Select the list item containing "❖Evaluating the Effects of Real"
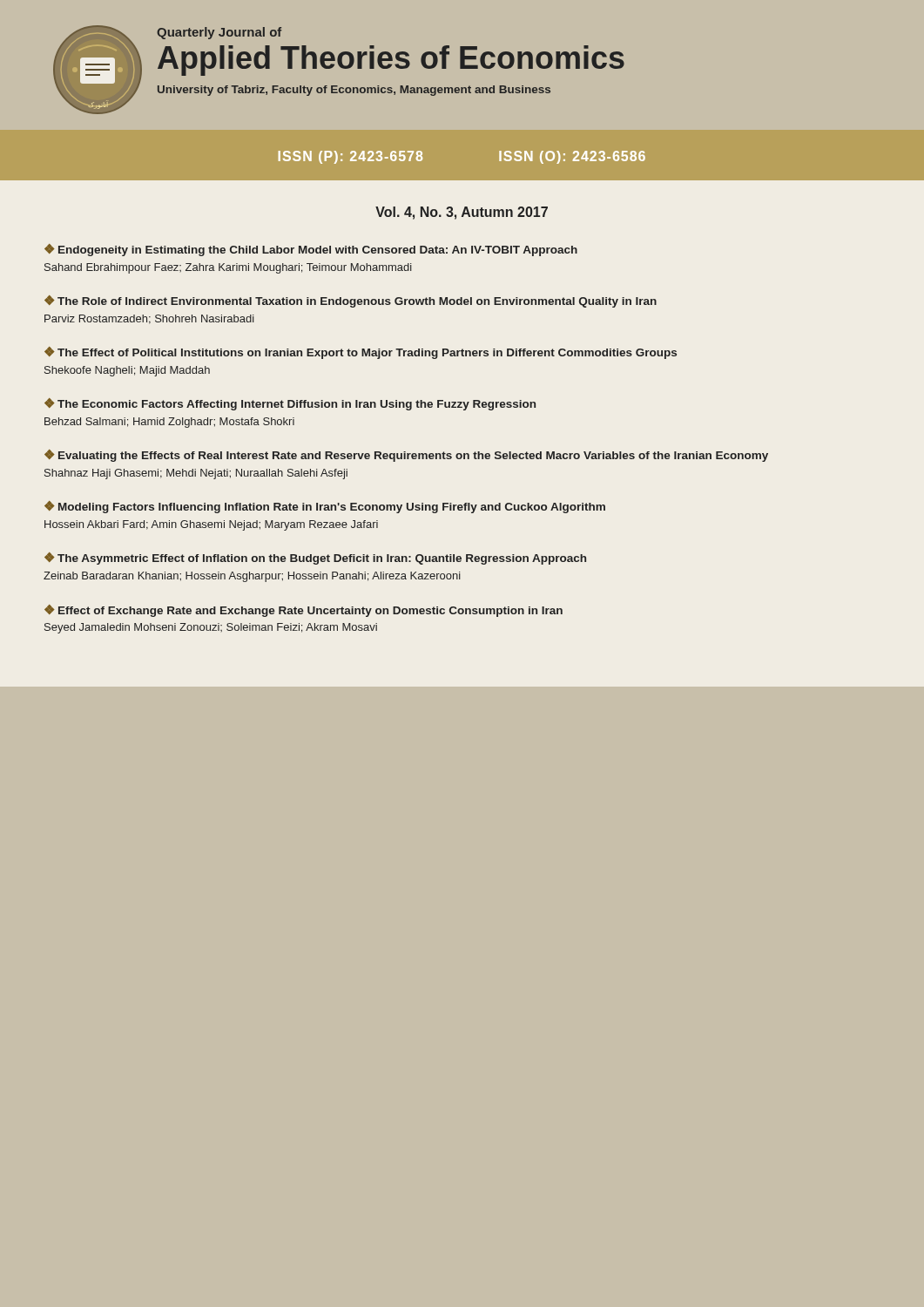This screenshot has width=924, height=1307. coord(462,463)
